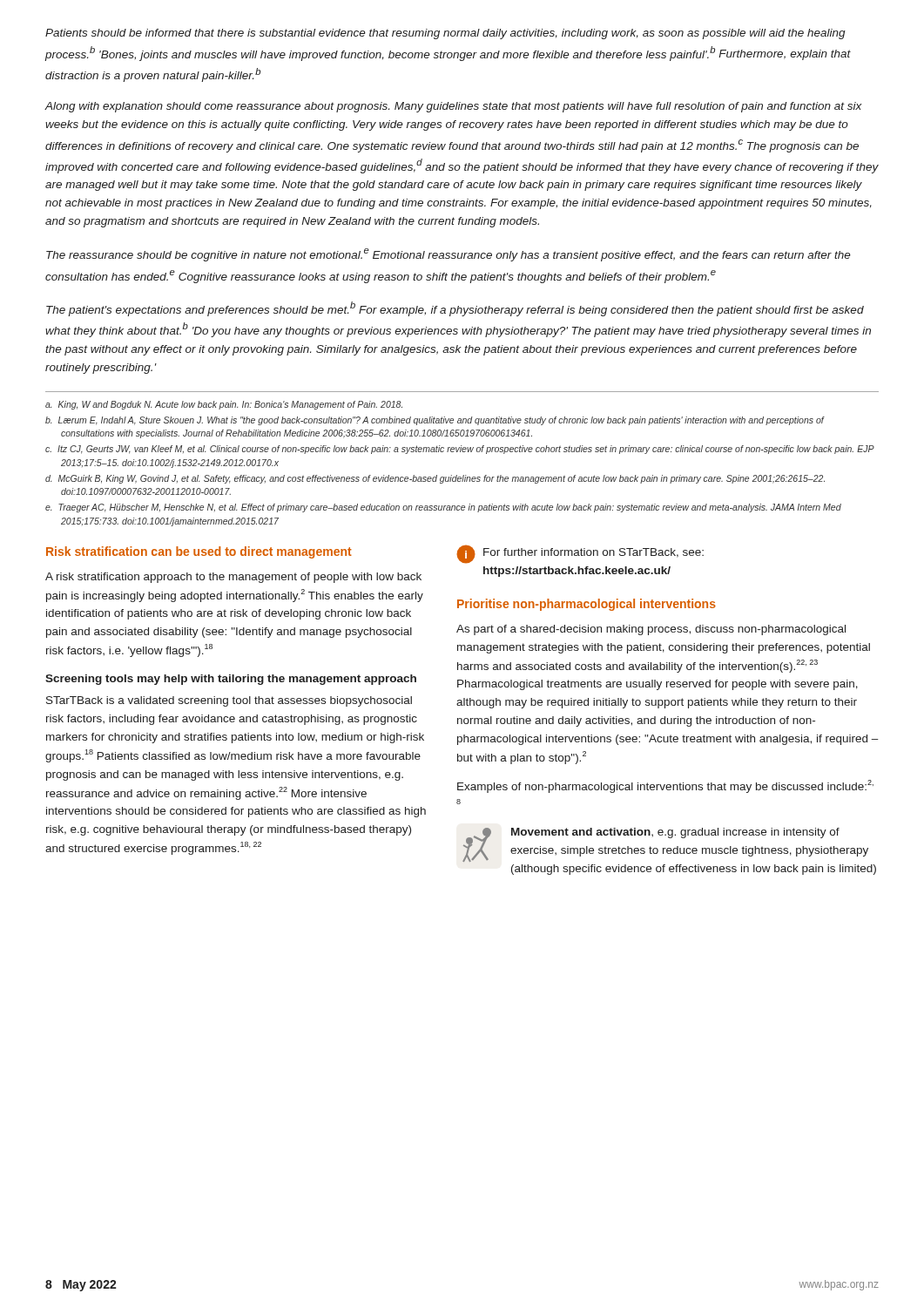Select the text block starting "Examples of non-pharmacological interventions that may be discussed"

(665, 792)
